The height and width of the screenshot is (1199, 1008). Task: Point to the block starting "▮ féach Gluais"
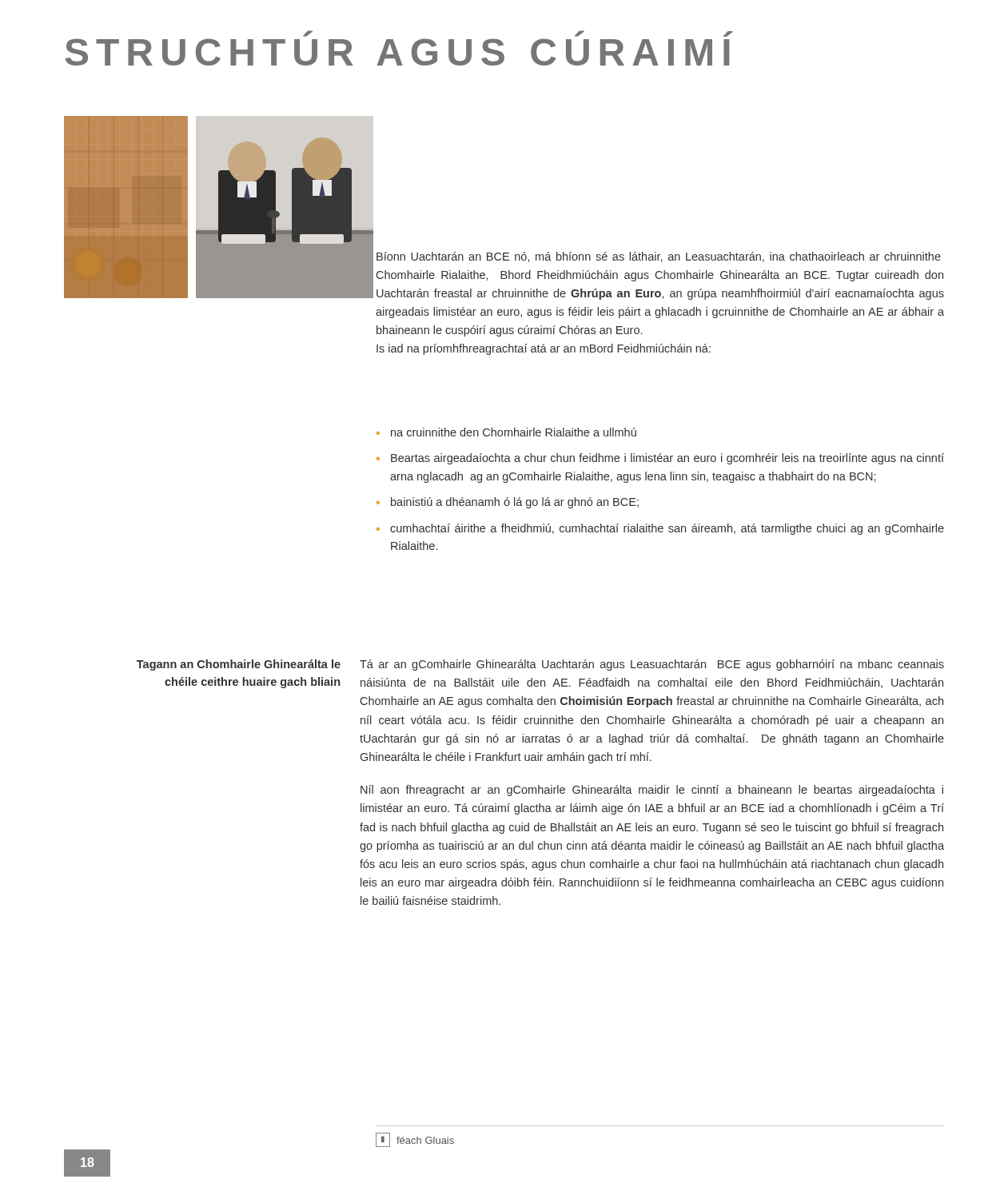pos(660,1136)
